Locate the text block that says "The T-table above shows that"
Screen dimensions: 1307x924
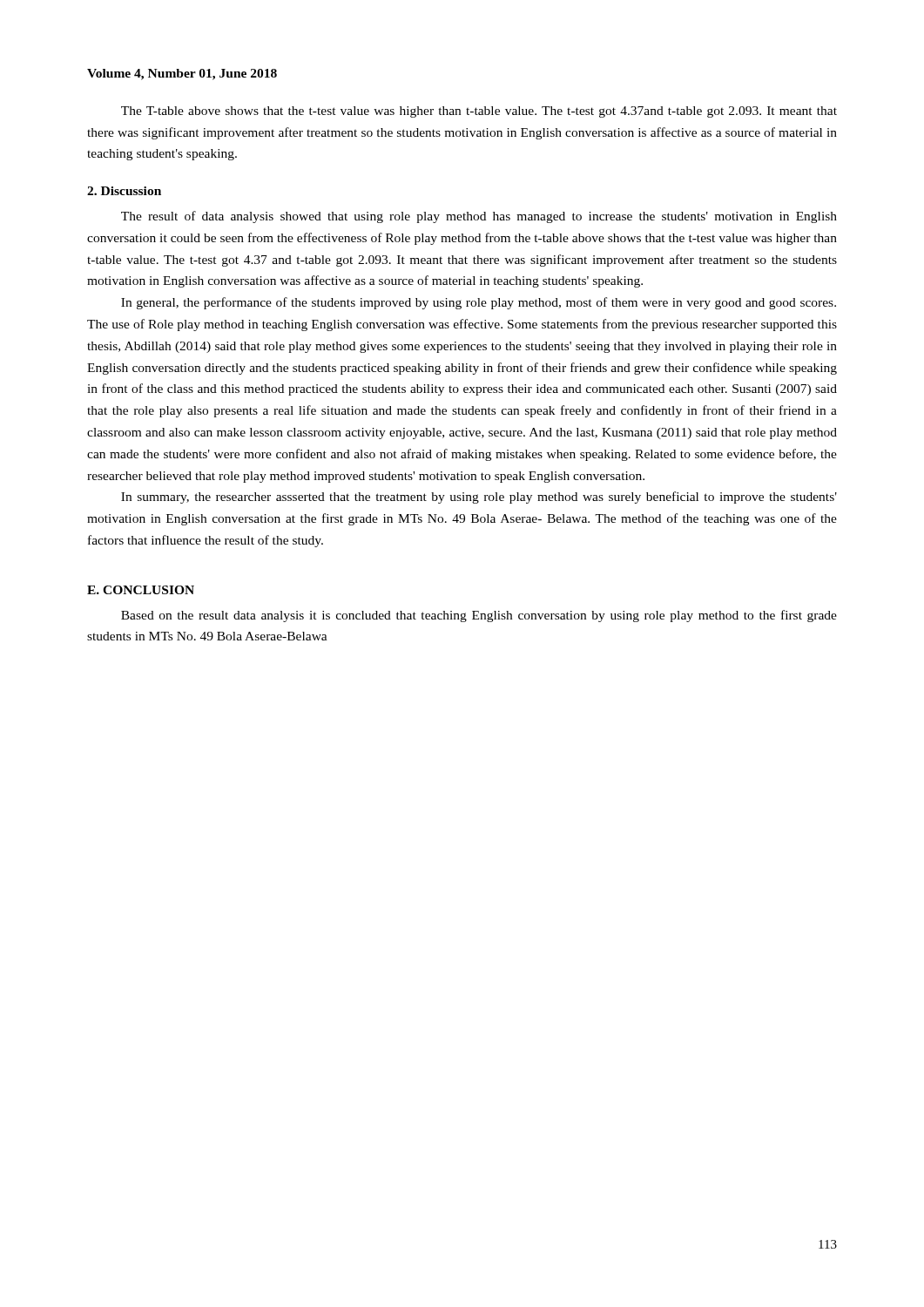pos(462,132)
